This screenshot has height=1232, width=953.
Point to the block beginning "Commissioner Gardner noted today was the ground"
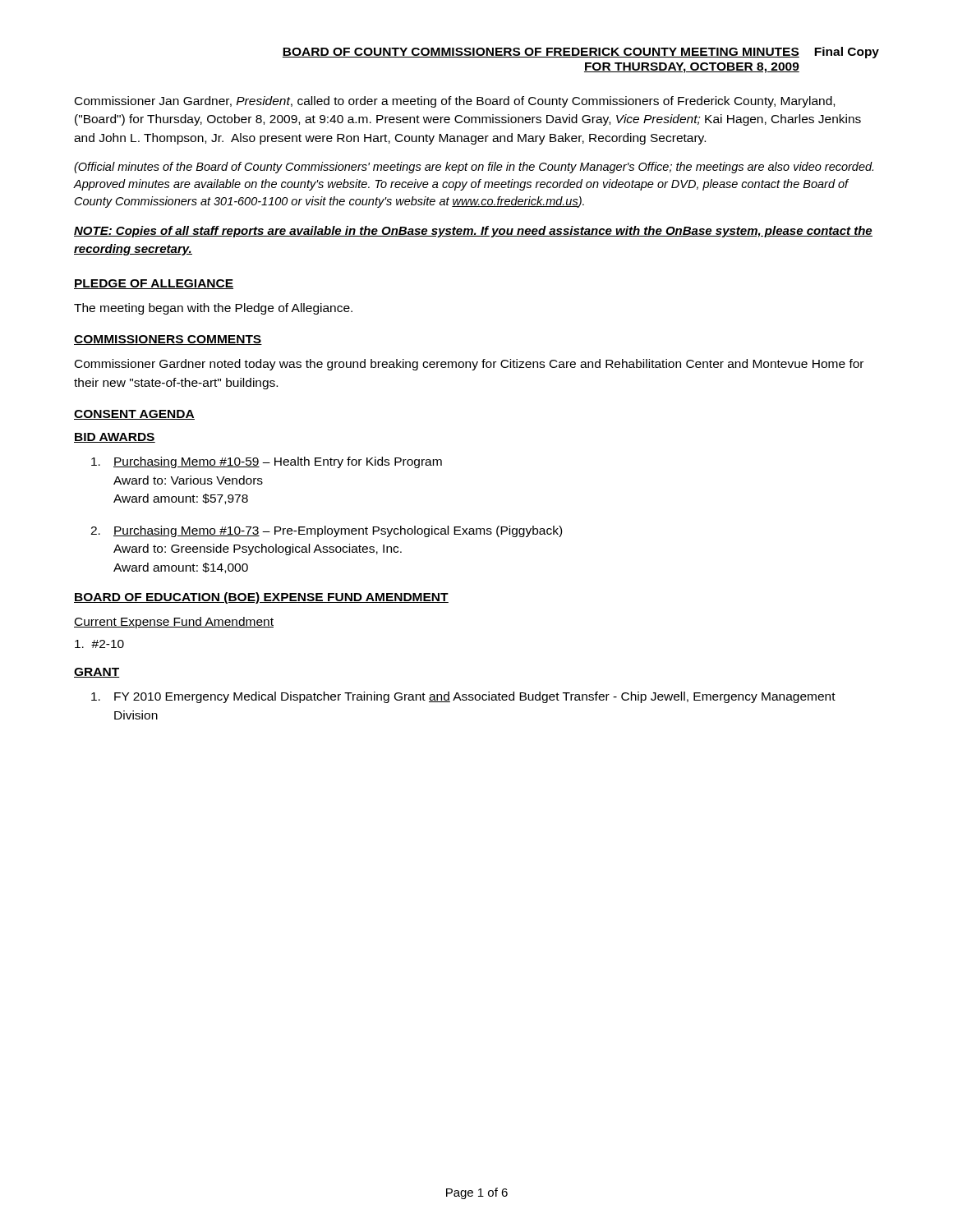[476, 374]
